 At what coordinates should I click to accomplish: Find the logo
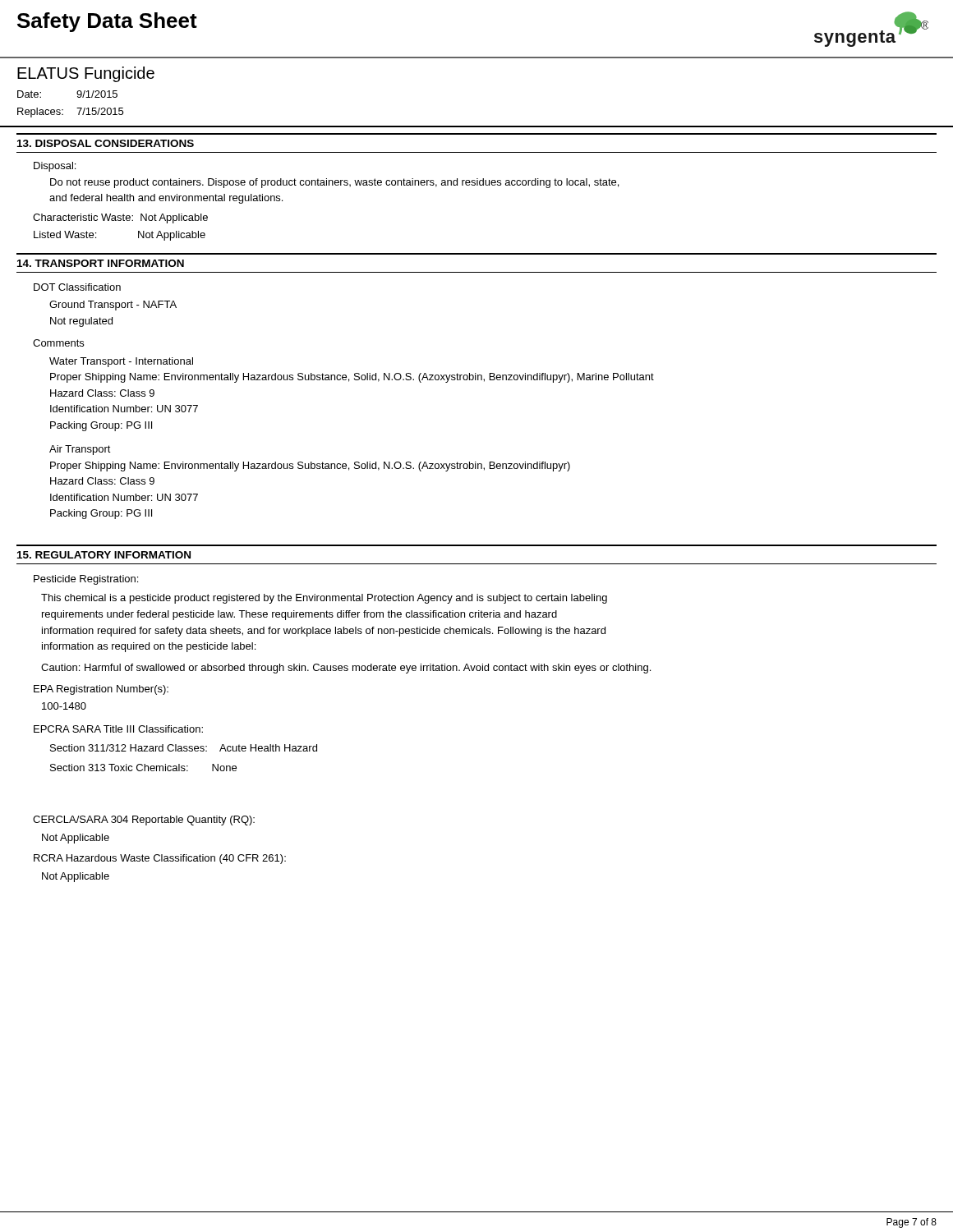(x=871, y=33)
